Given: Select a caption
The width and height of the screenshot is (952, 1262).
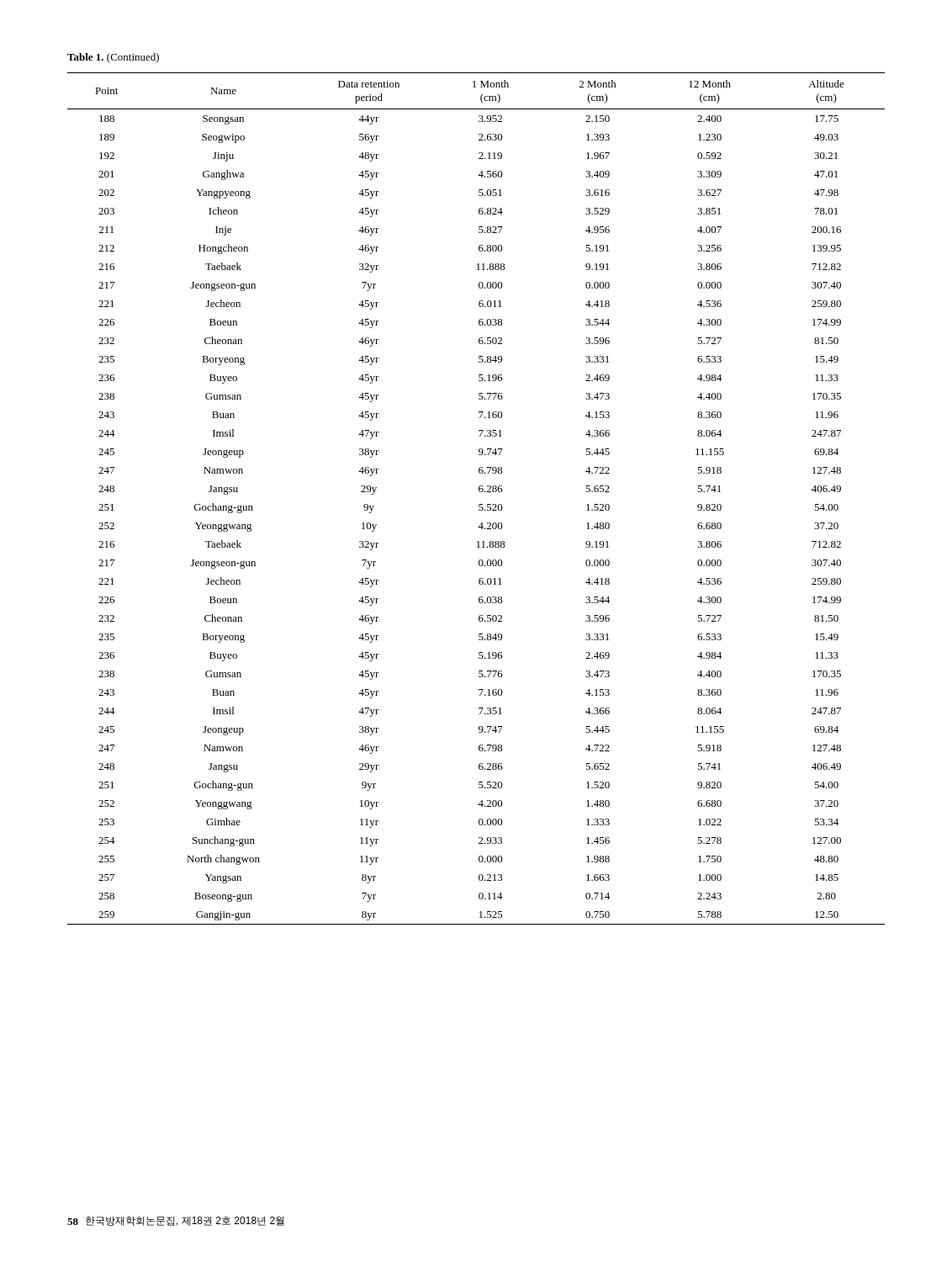Looking at the screenshot, I should pyautogui.click(x=113, y=57).
